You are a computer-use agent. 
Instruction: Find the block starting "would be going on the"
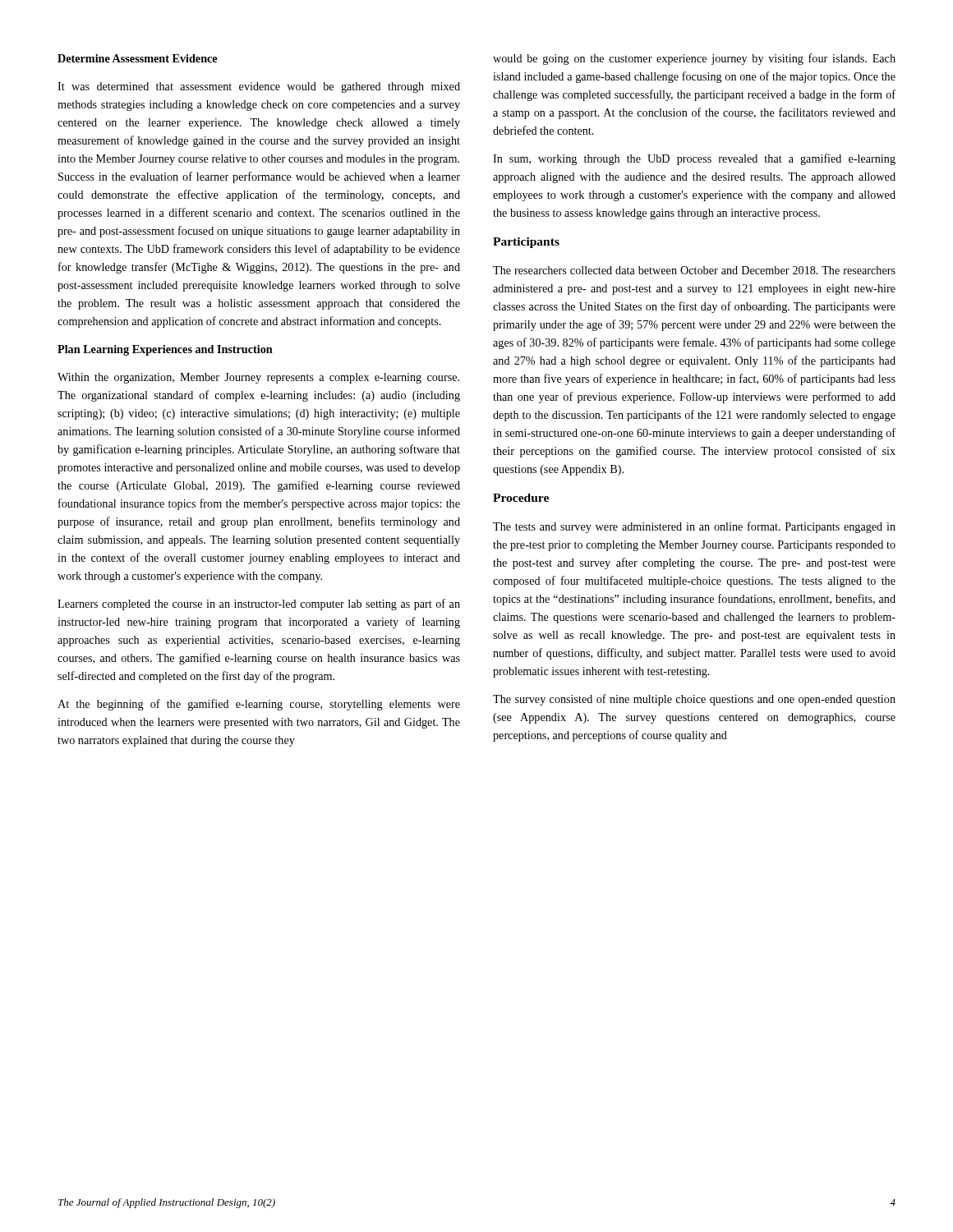click(x=694, y=94)
